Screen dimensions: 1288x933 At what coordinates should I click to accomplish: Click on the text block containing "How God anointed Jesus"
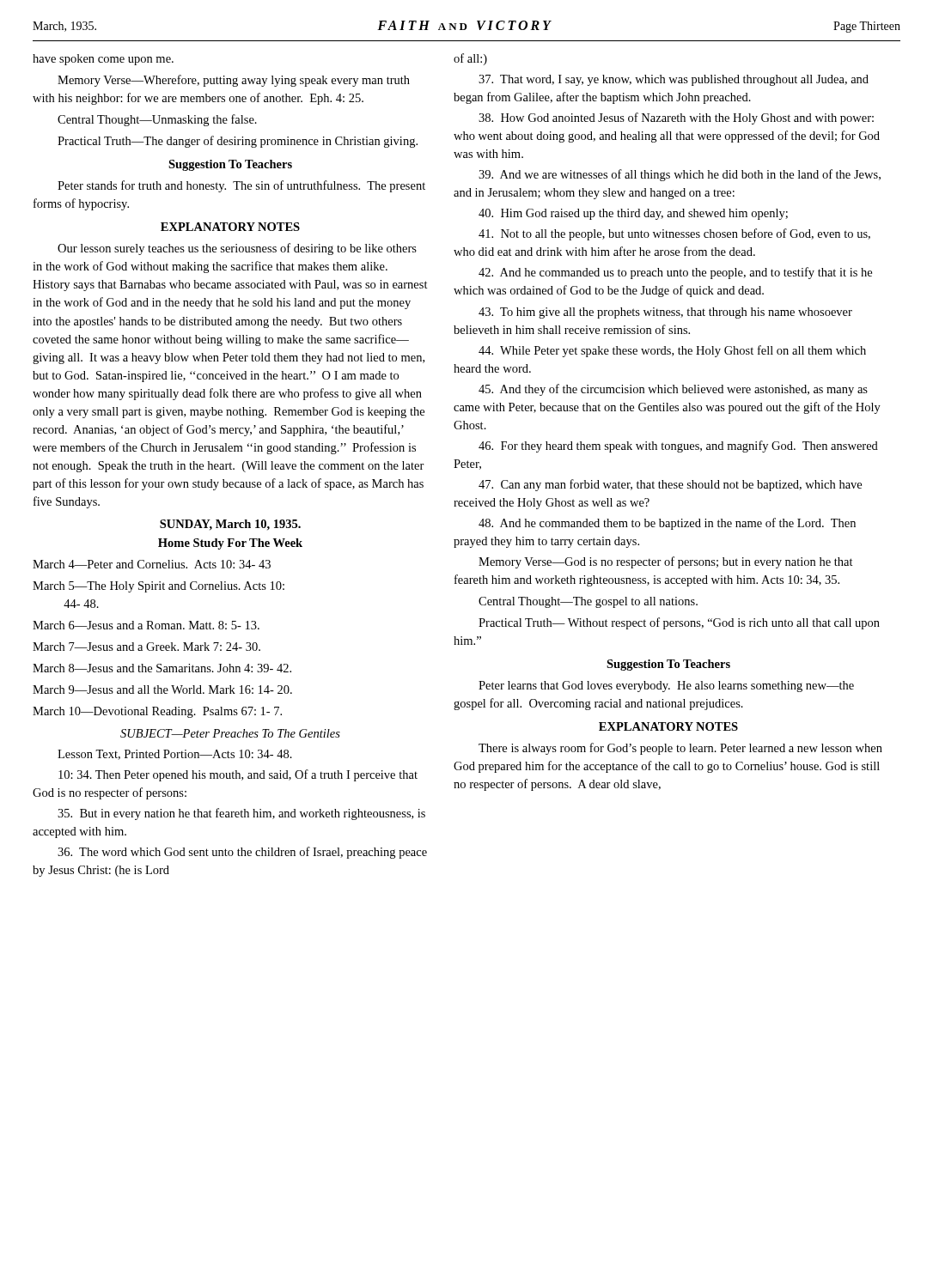(x=668, y=136)
